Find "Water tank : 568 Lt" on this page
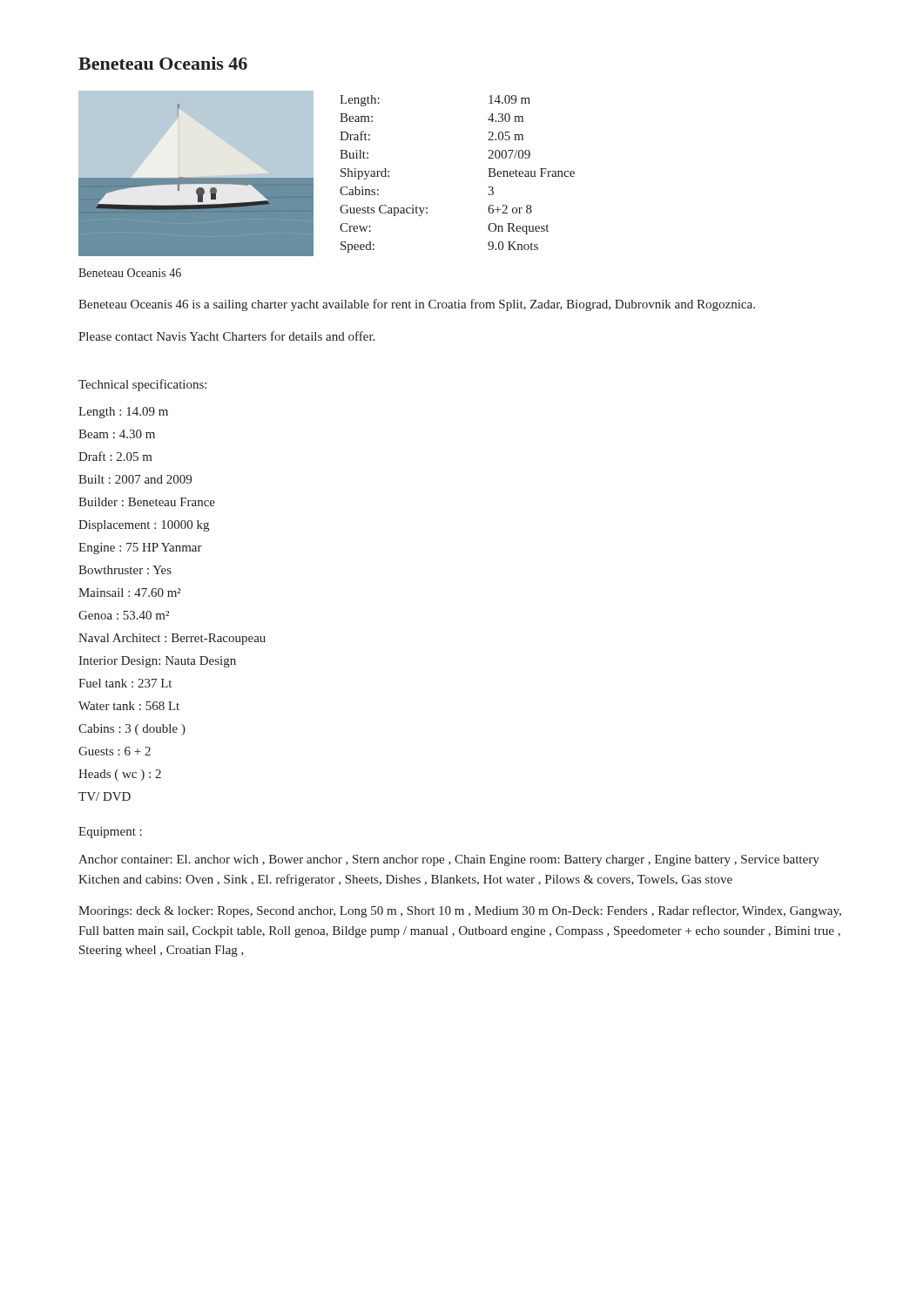924x1307 pixels. point(129,706)
